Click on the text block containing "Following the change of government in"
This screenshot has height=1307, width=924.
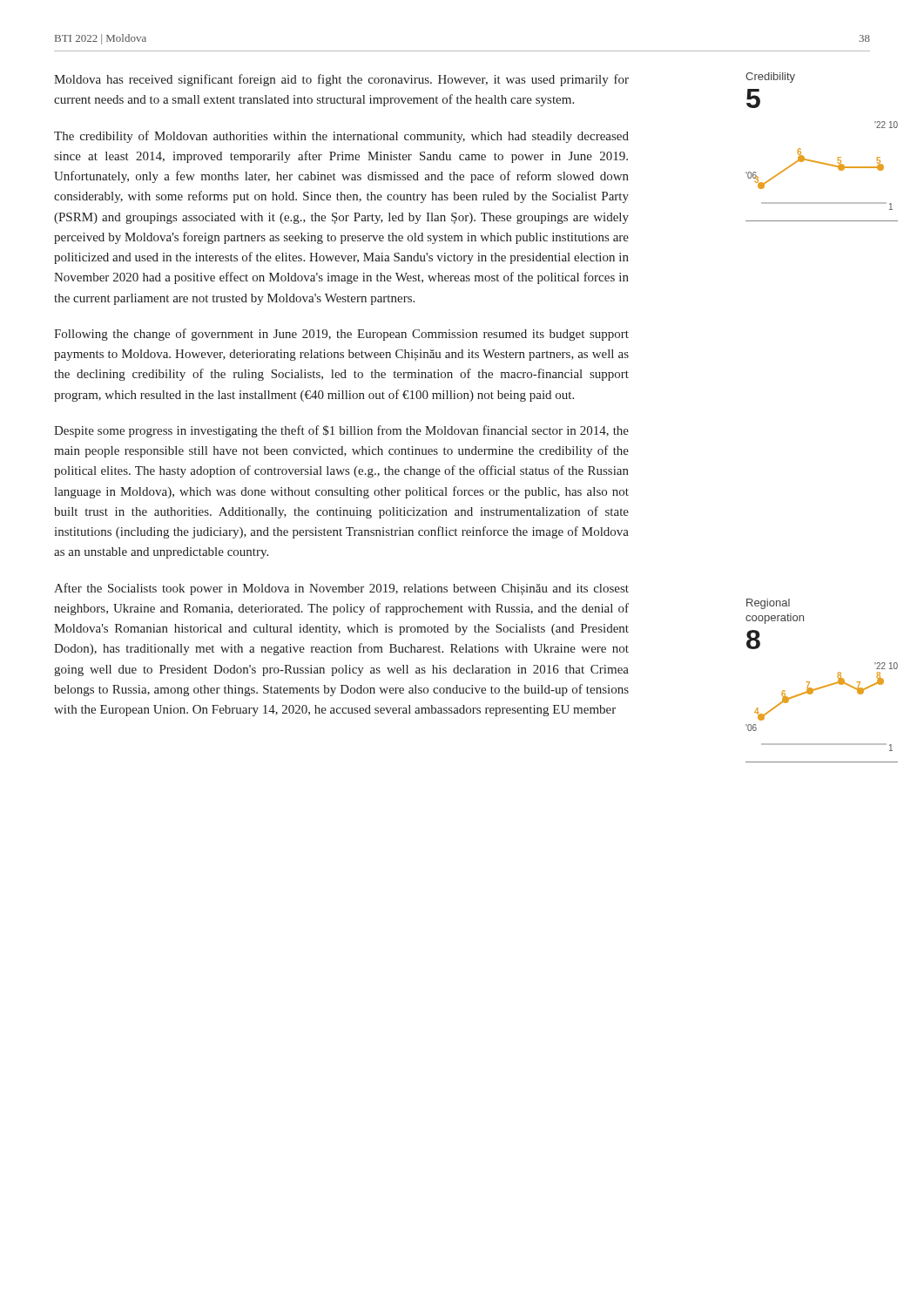(341, 364)
